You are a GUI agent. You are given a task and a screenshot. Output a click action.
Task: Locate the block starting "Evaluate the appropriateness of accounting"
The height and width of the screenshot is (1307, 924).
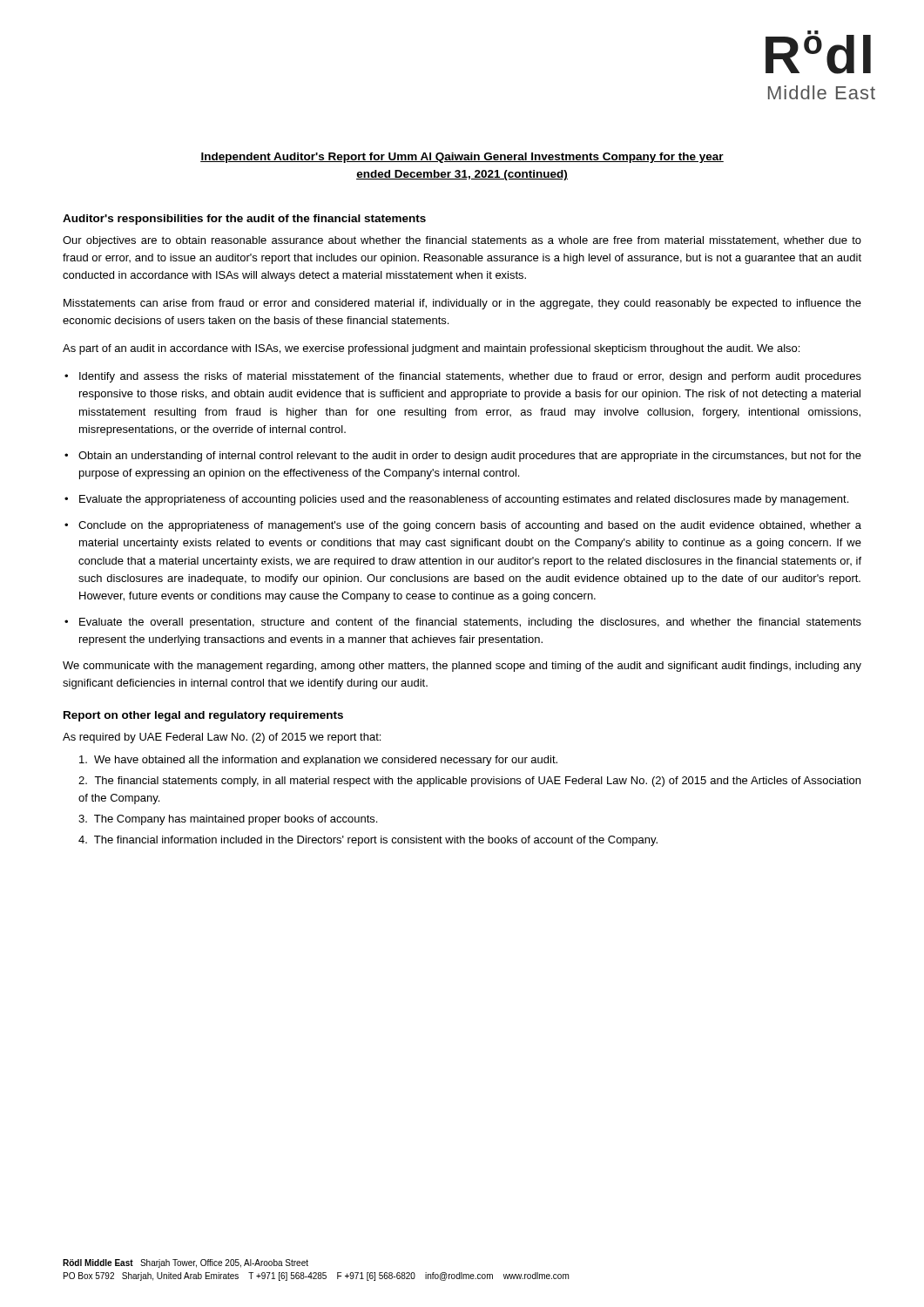(464, 499)
